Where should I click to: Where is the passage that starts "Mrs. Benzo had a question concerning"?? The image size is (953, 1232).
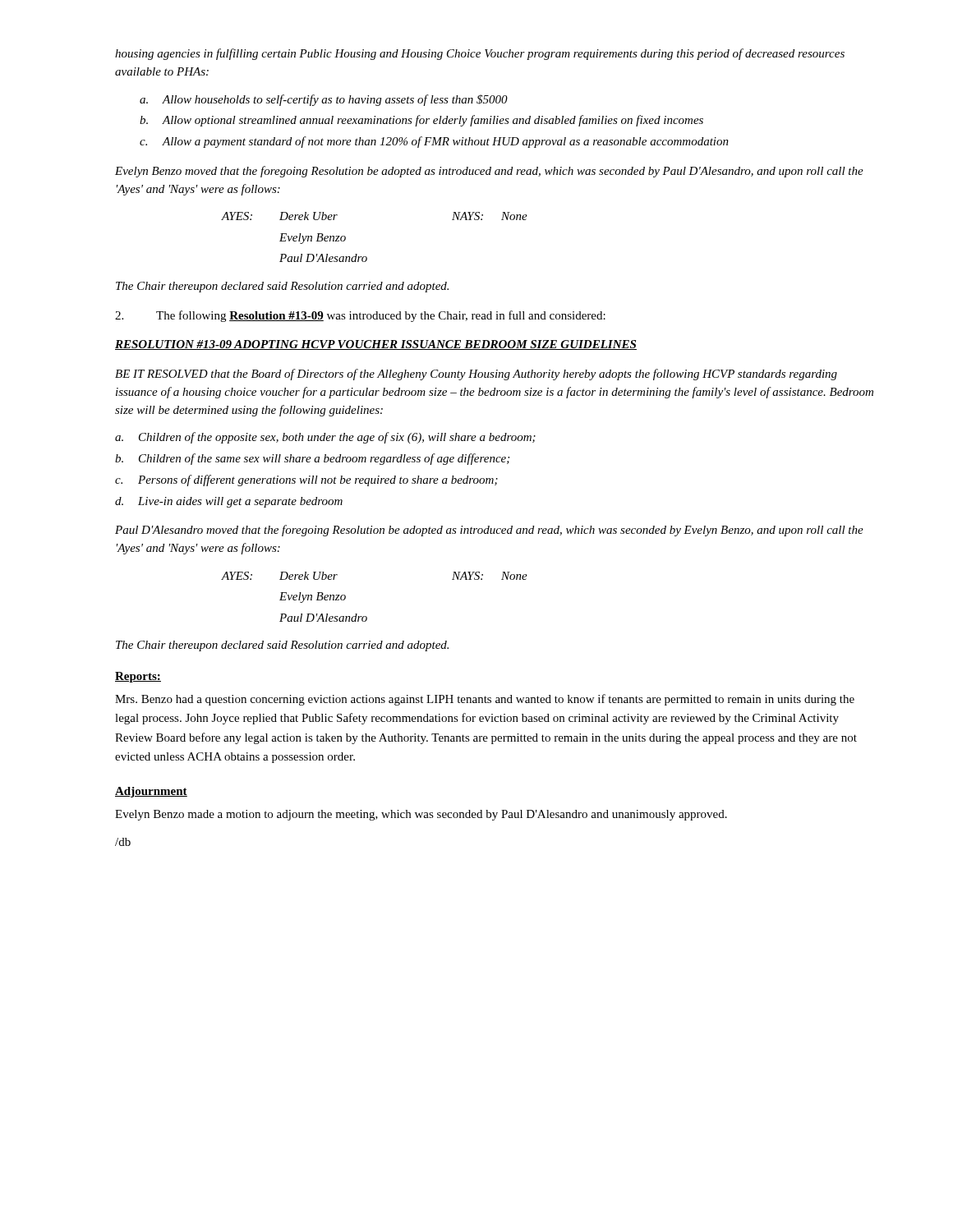point(497,728)
